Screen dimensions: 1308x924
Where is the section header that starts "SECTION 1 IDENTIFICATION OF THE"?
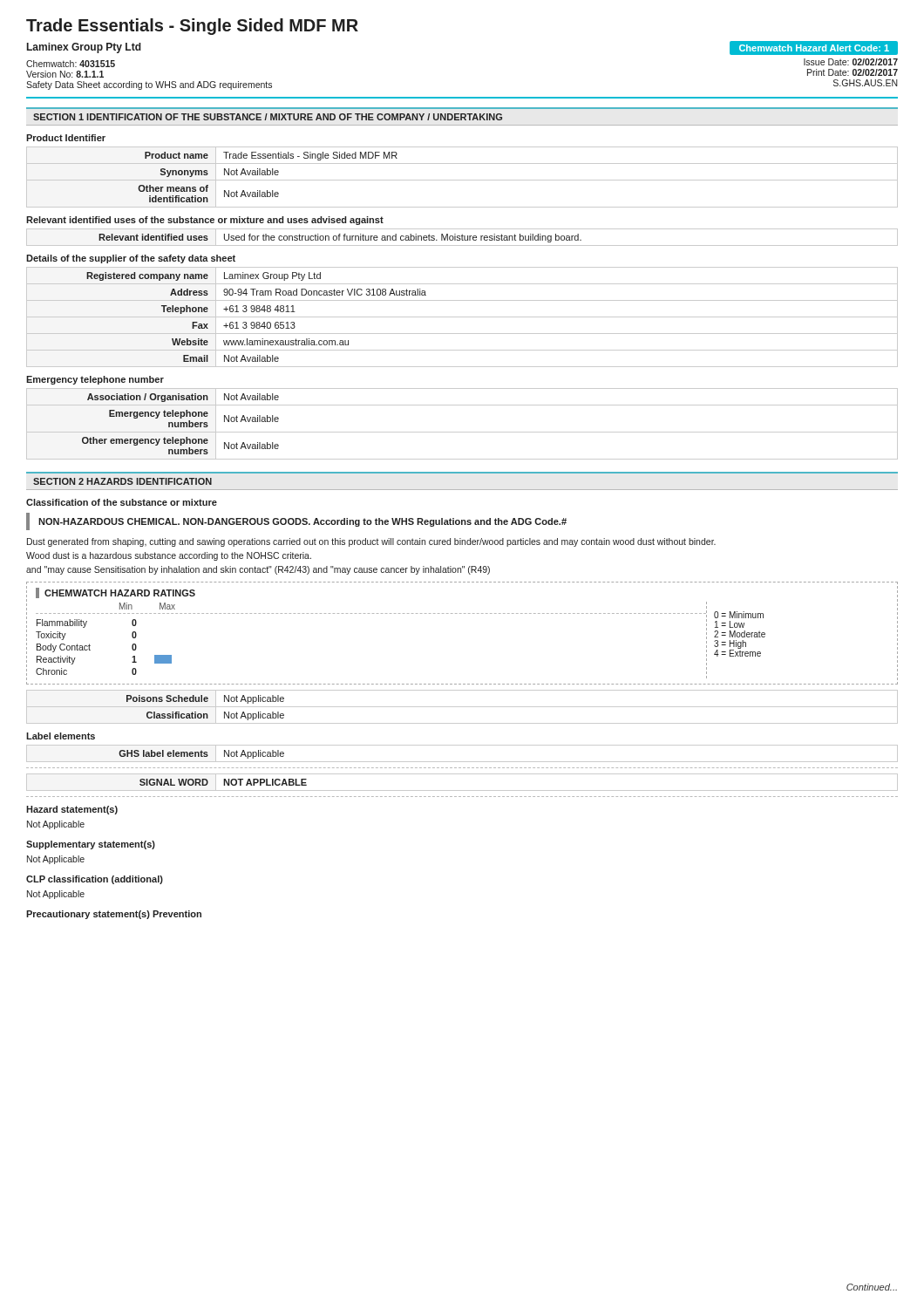click(x=268, y=117)
